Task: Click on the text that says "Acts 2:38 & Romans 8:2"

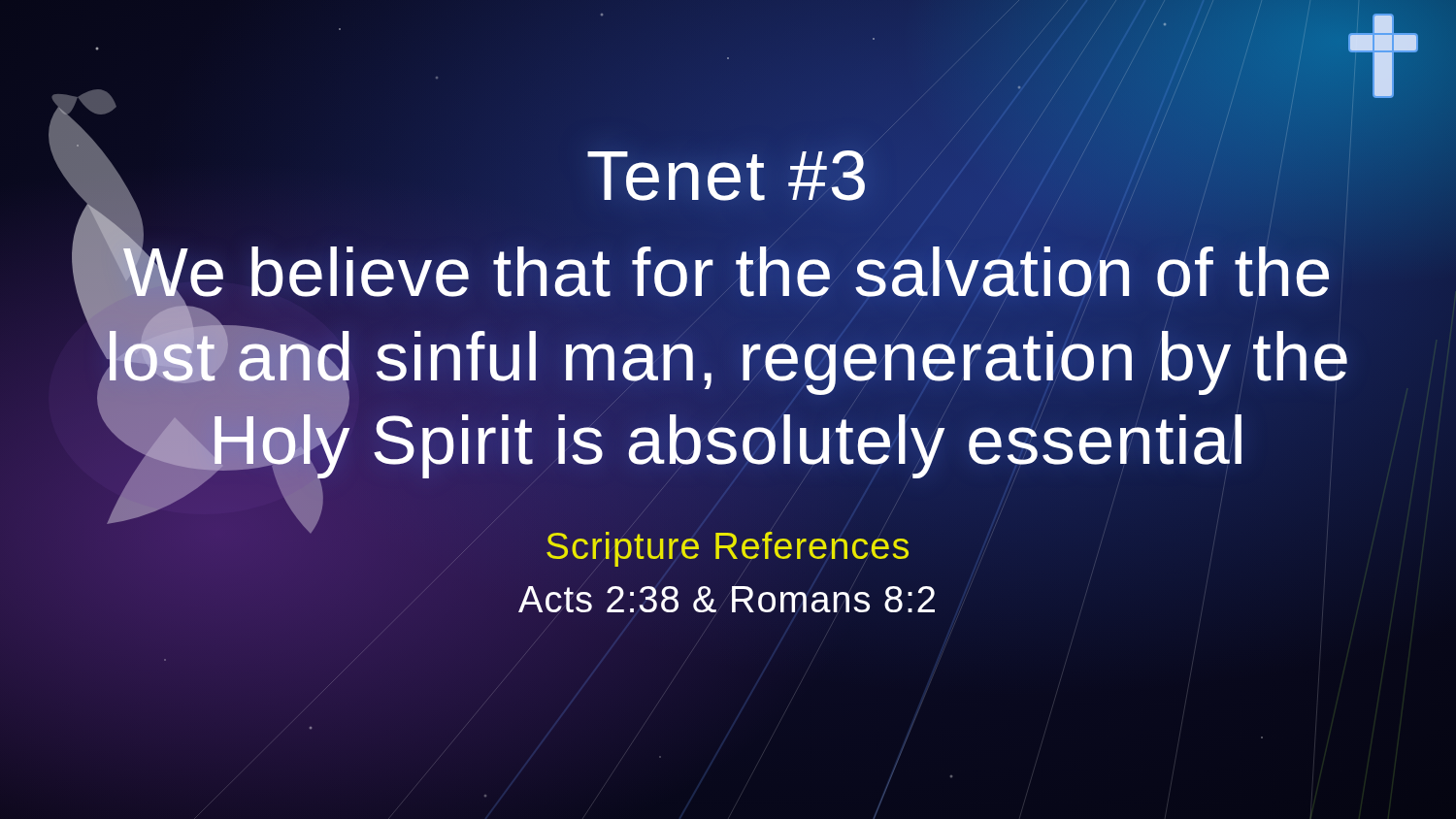Action: coord(728,600)
